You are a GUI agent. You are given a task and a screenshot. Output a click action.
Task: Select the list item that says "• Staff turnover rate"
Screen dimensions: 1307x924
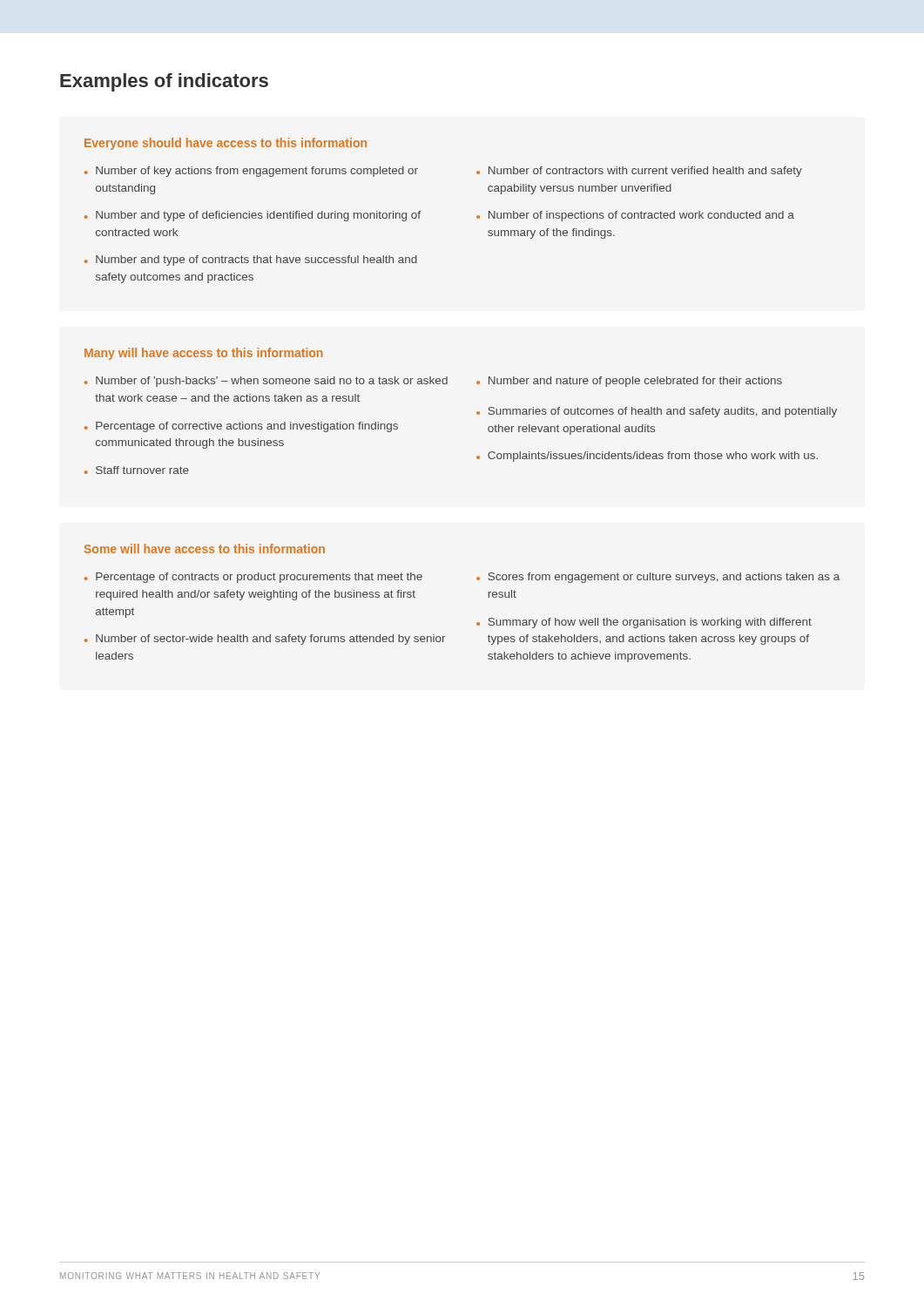point(136,471)
